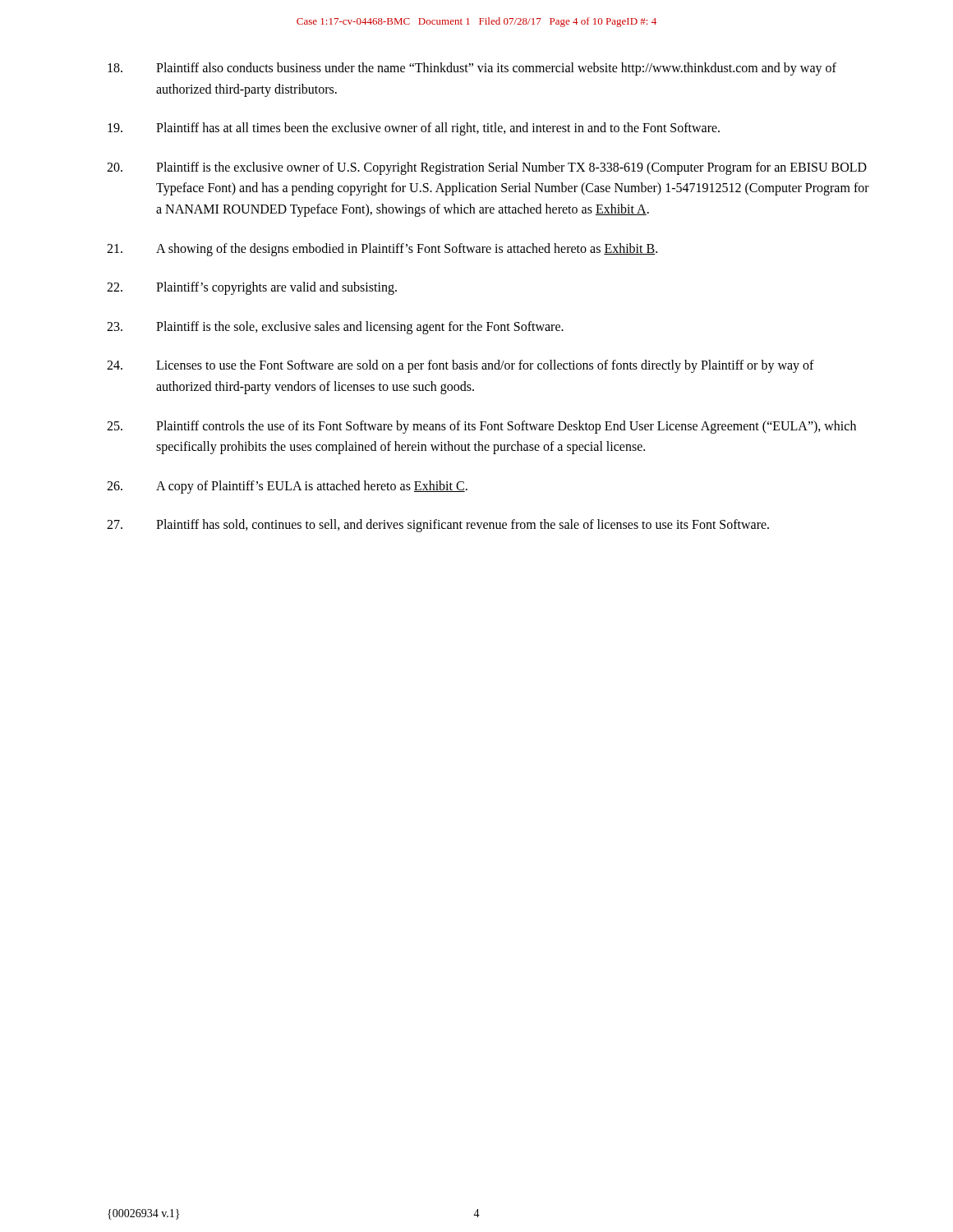Find the list item that reads "19. Plaintiff has"
This screenshot has width=953, height=1232.
coord(489,128)
